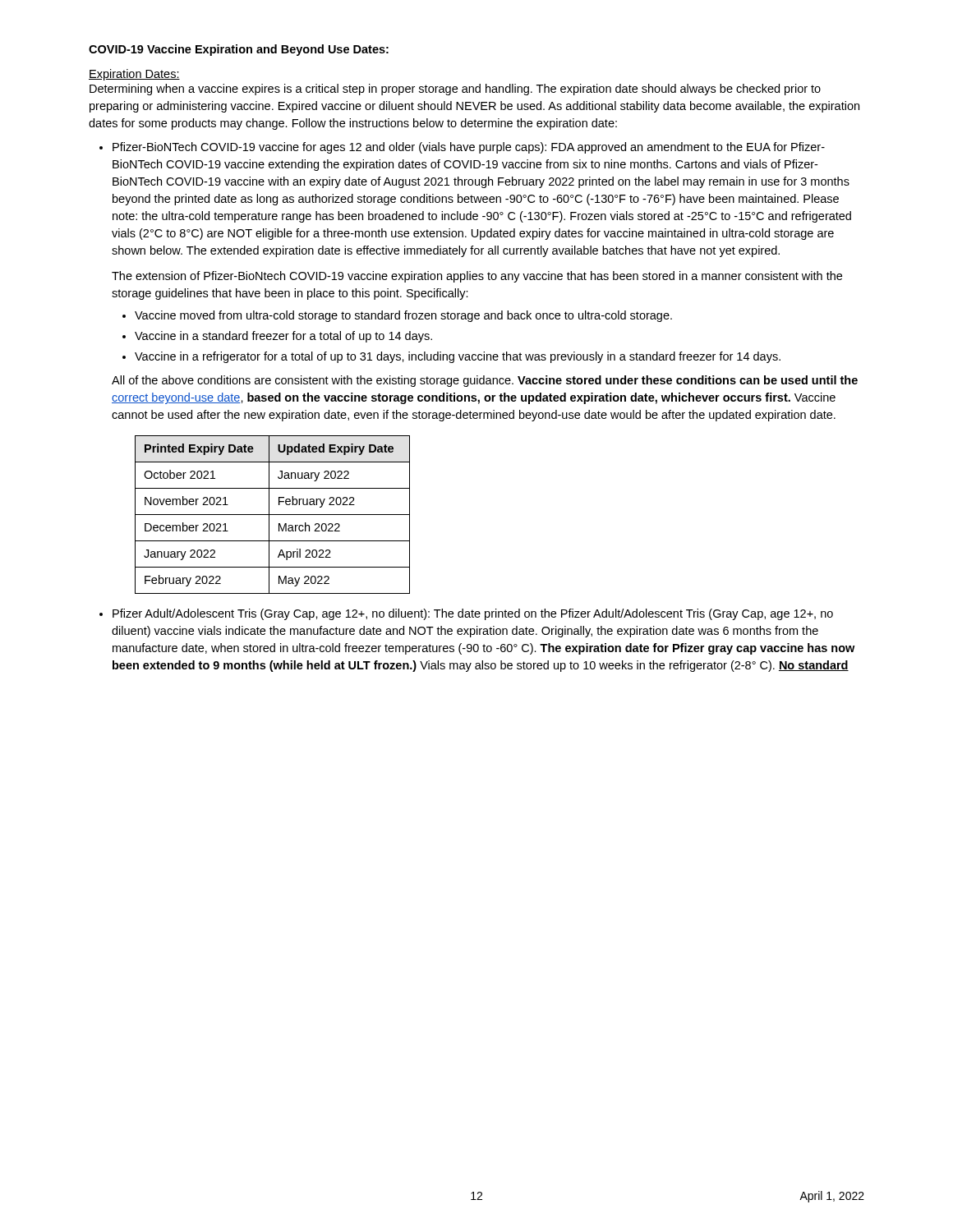
Task: Point to the text starting "Determining when a vaccine expires"
Action: (474, 106)
